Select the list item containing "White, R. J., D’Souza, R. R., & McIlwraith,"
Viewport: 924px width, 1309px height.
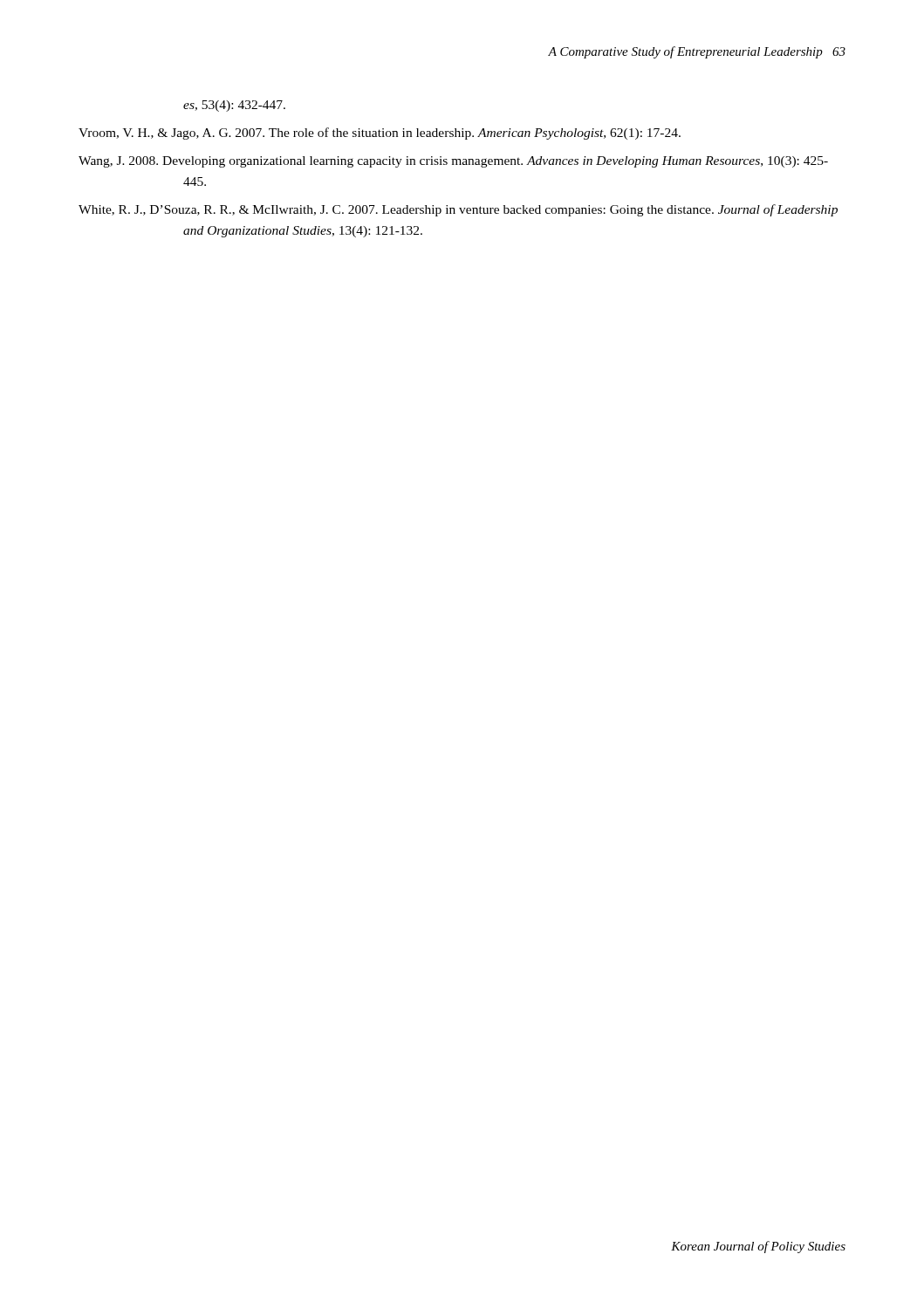pos(458,220)
